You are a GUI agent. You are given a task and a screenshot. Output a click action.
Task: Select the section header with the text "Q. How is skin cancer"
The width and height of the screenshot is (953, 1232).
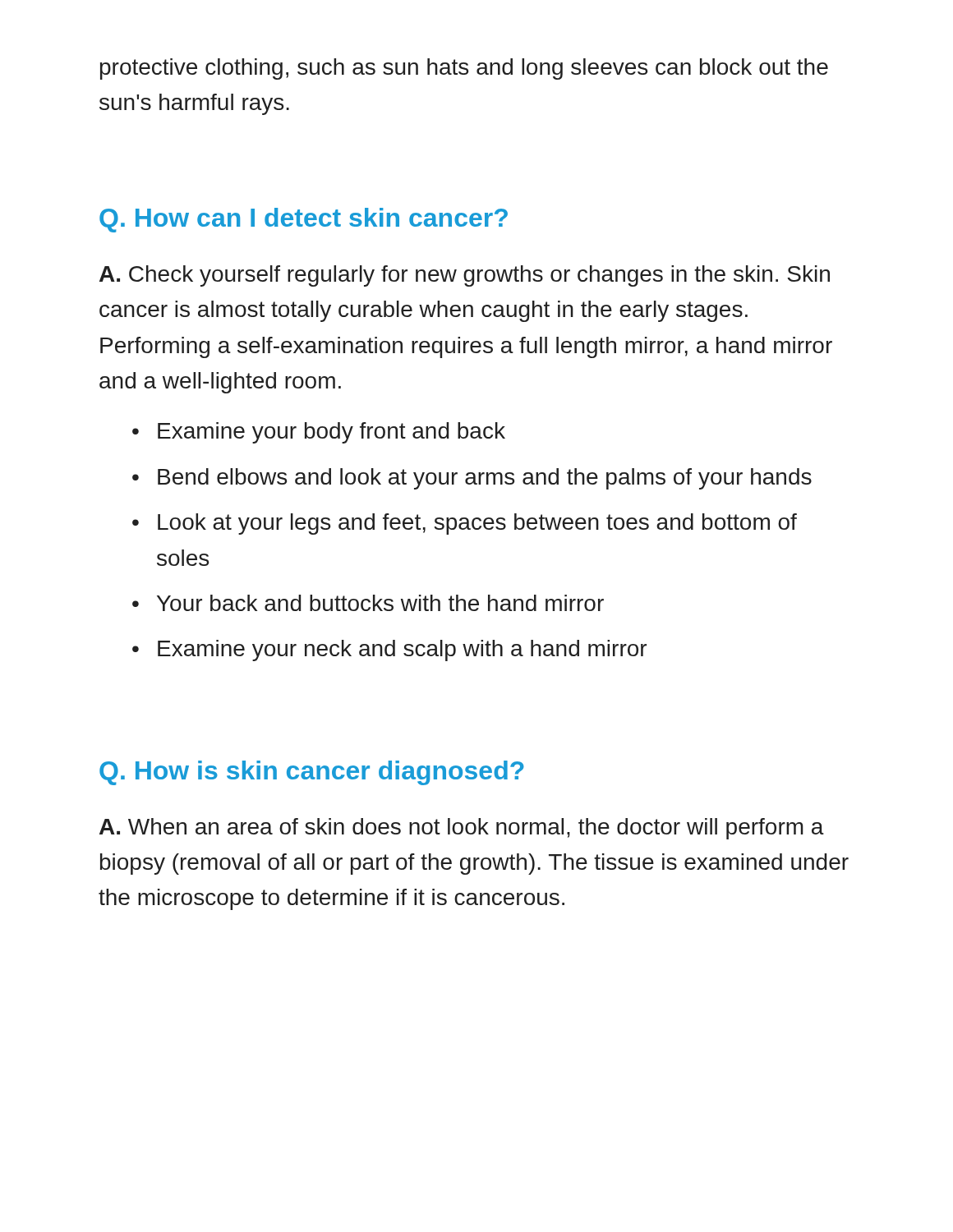coord(312,770)
